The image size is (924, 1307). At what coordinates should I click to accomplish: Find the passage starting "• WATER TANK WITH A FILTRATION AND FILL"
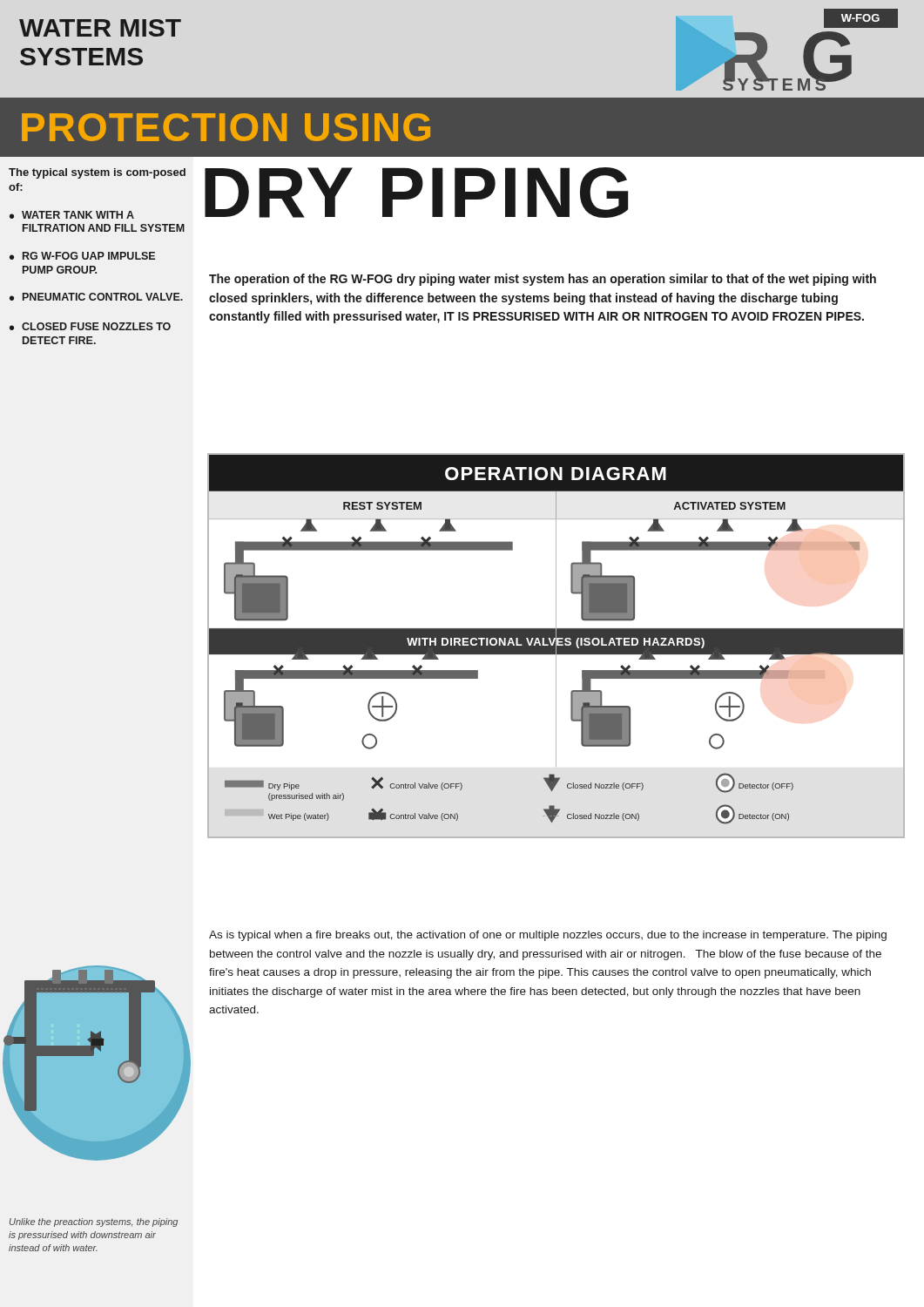[x=98, y=223]
